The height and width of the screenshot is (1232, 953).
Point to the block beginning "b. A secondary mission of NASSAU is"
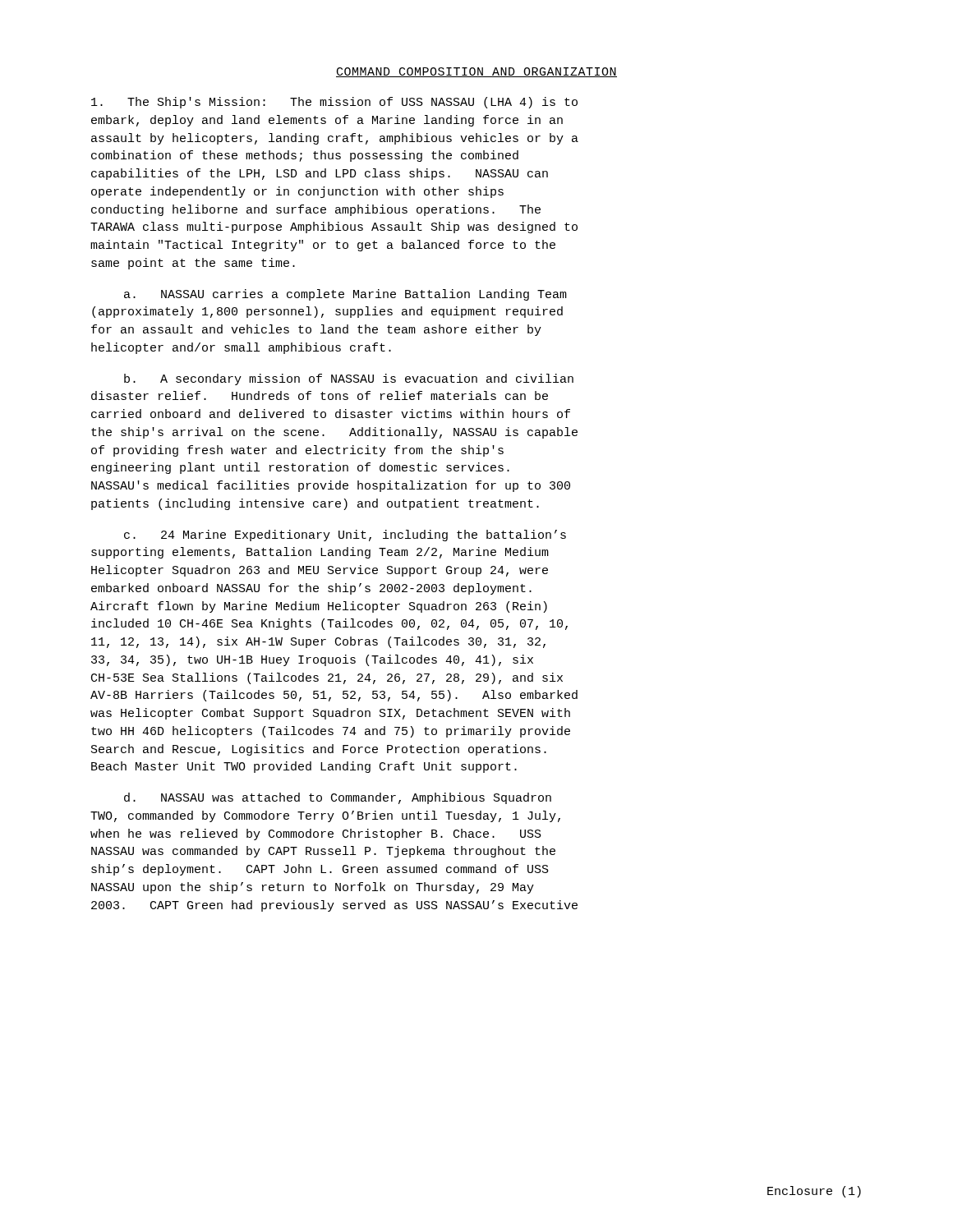point(334,442)
